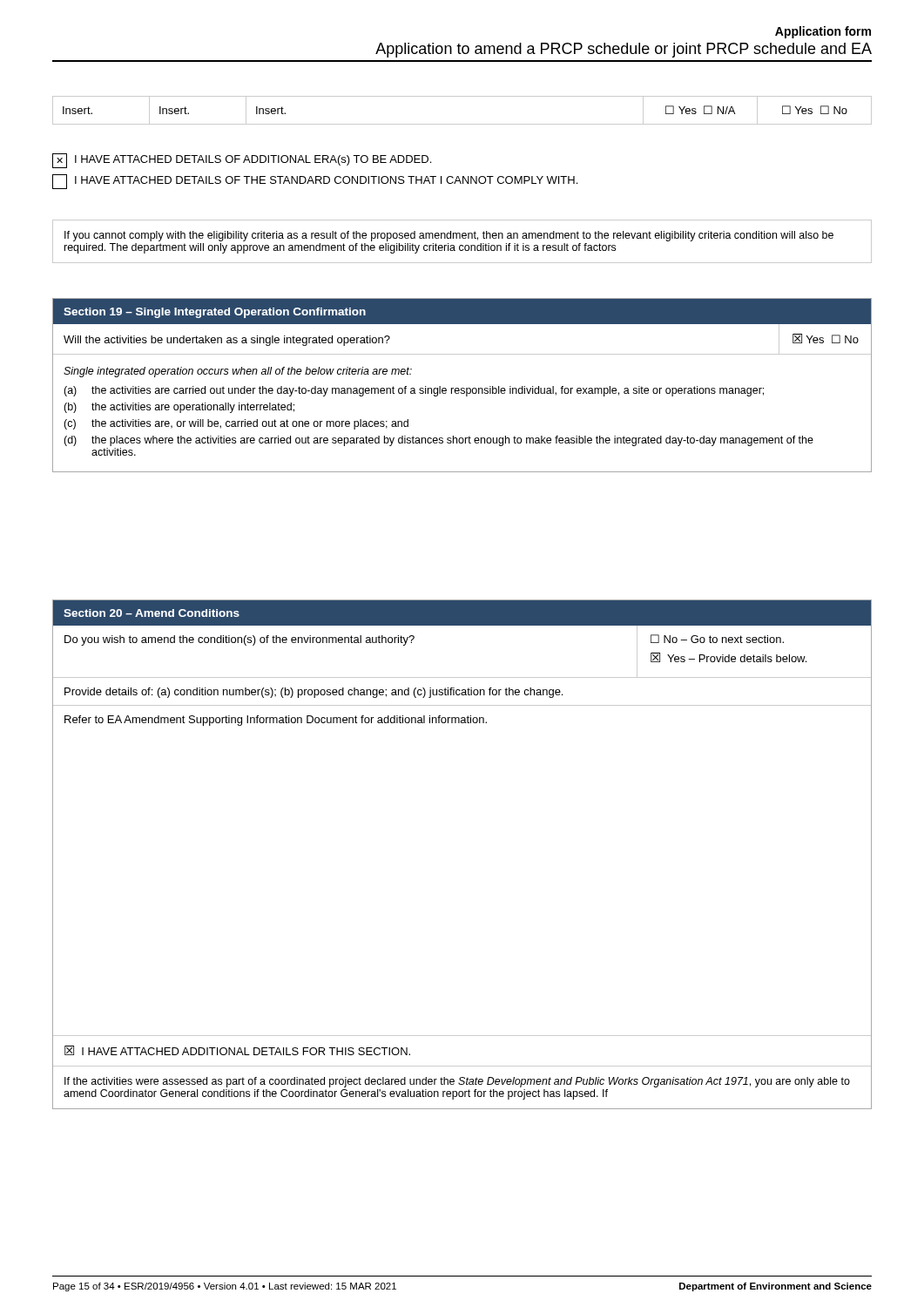The width and height of the screenshot is (924, 1307).
Task: Locate the block of text that opens with "(d) the places where the"
Action: [462, 446]
